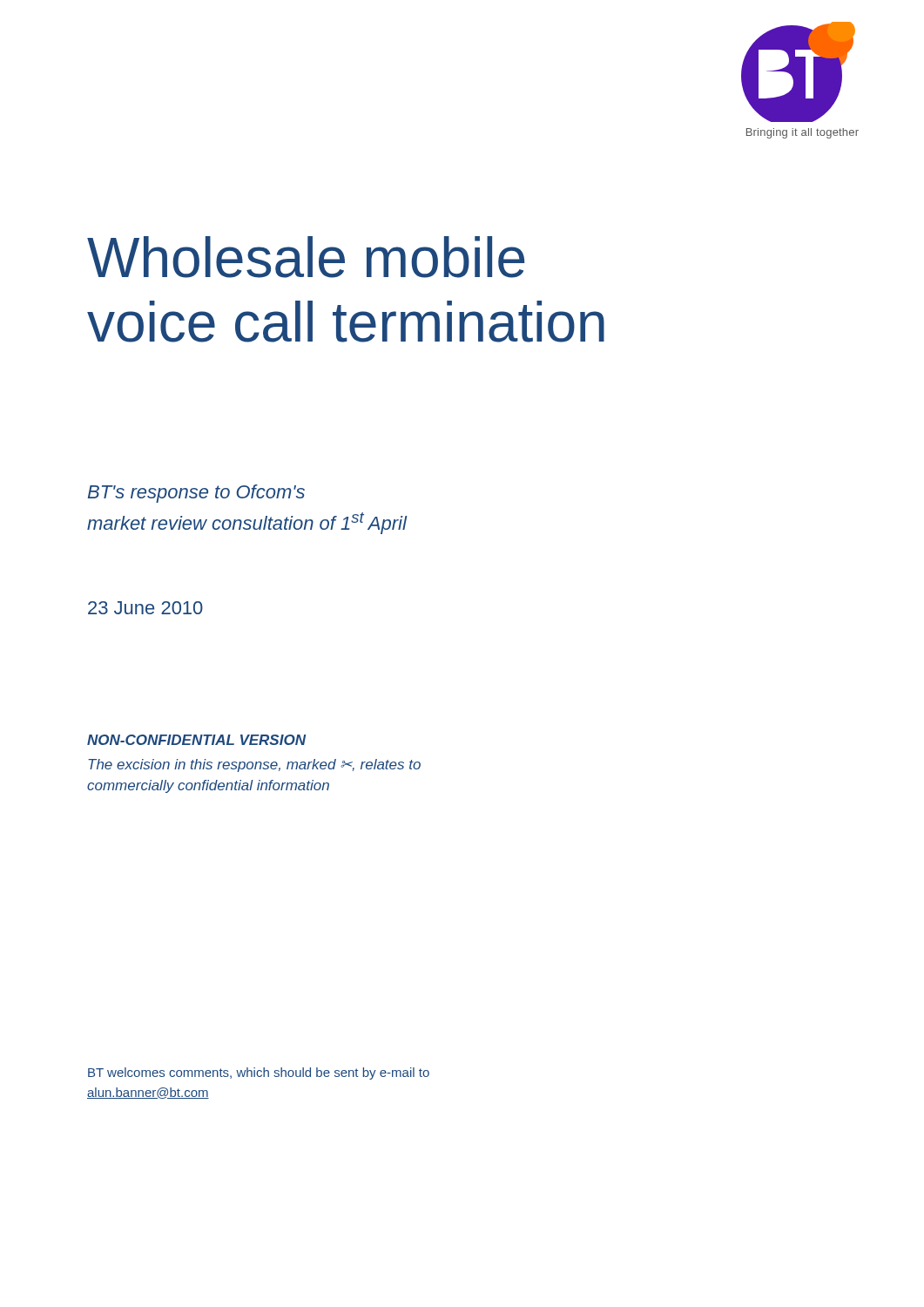This screenshot has width=924, height=1307.
Task: Locate the text block starting "23 June 2010"
Action: click(x=145, y=608)
